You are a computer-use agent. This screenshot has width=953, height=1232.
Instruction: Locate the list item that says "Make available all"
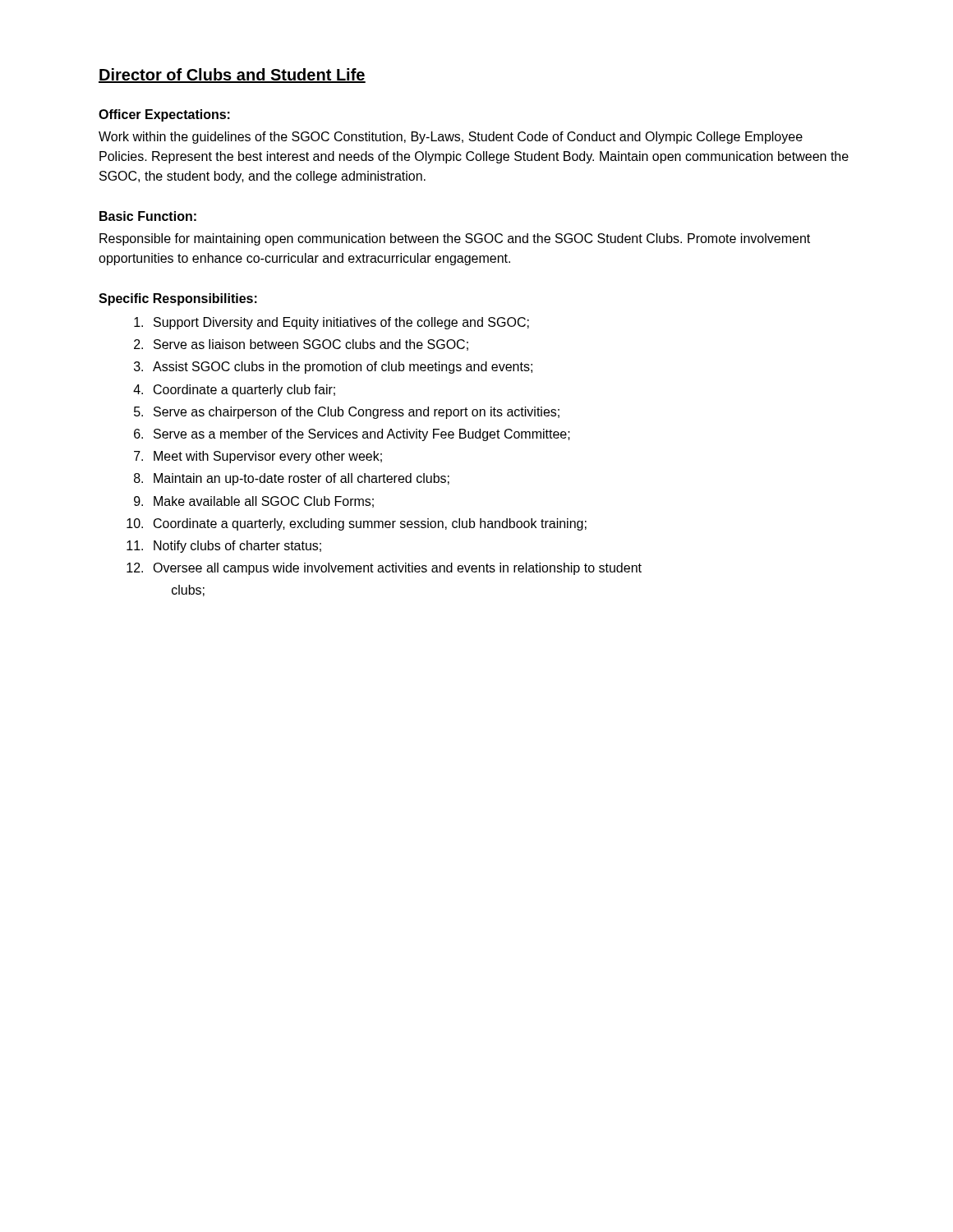coord(254,502)
